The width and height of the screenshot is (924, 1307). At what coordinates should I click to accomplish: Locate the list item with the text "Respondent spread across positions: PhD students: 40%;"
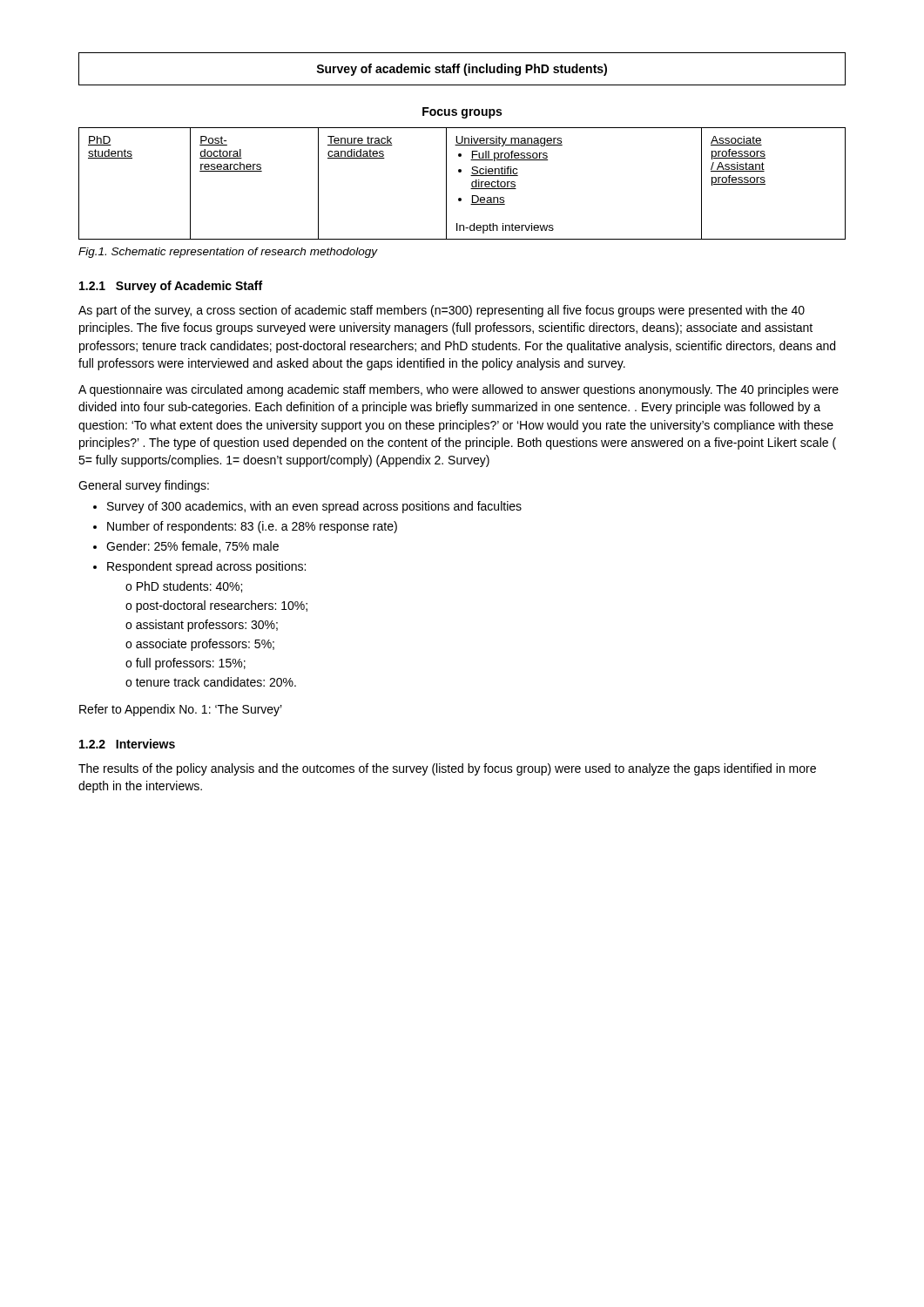coord(206,567)
